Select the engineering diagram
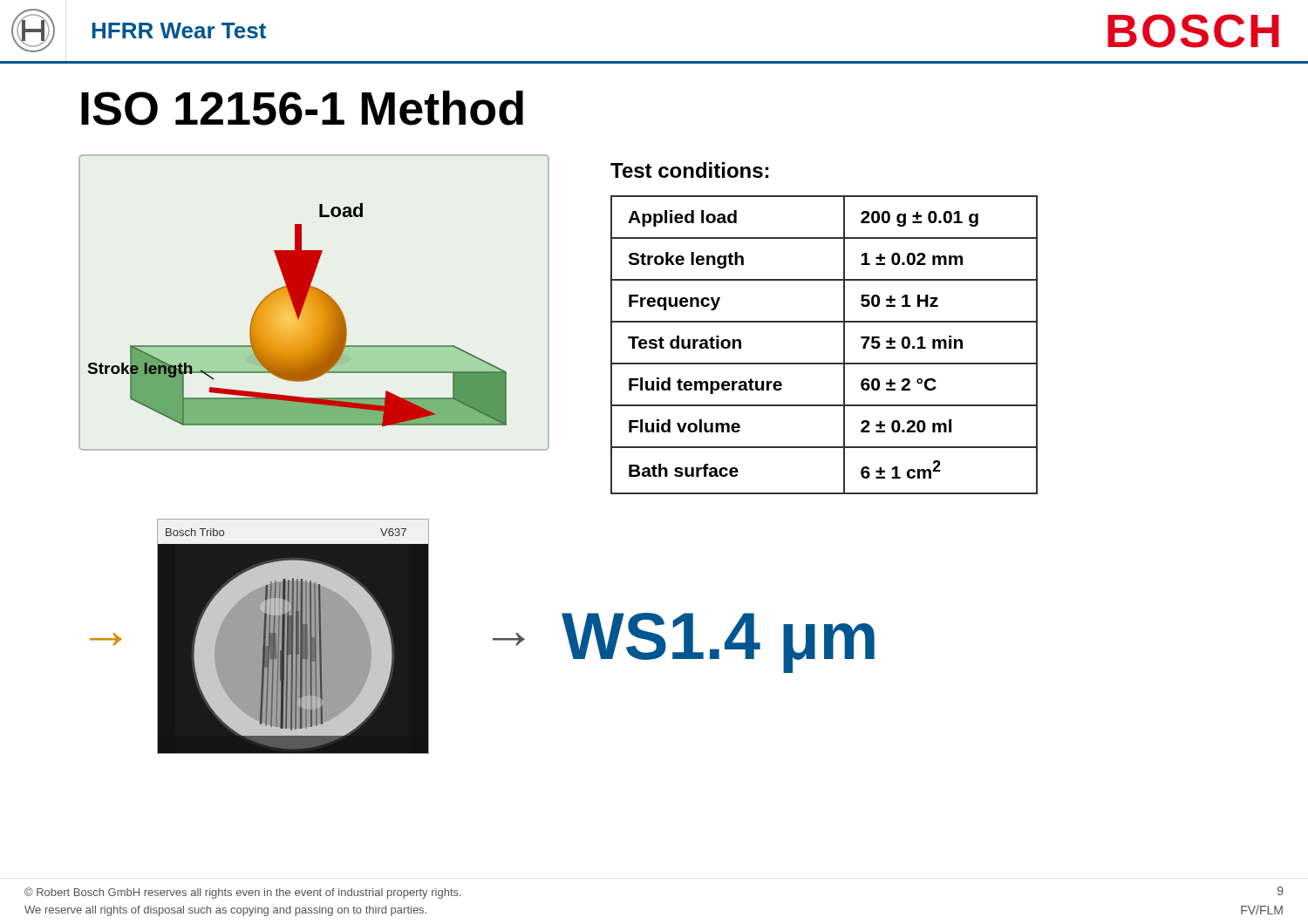The image size is (1308, 924). point(314,304)
